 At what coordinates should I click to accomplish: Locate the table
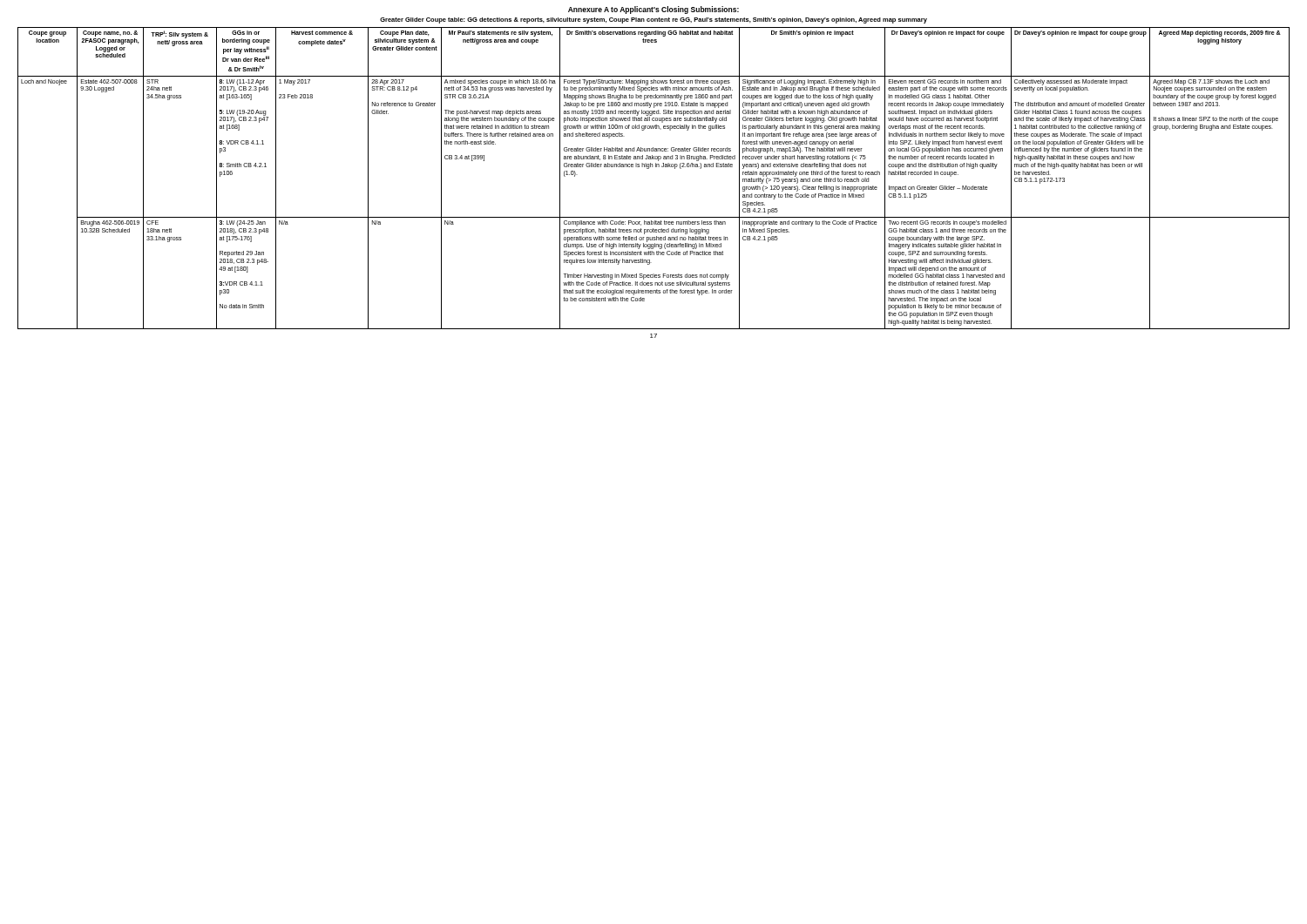click(654, 178)
